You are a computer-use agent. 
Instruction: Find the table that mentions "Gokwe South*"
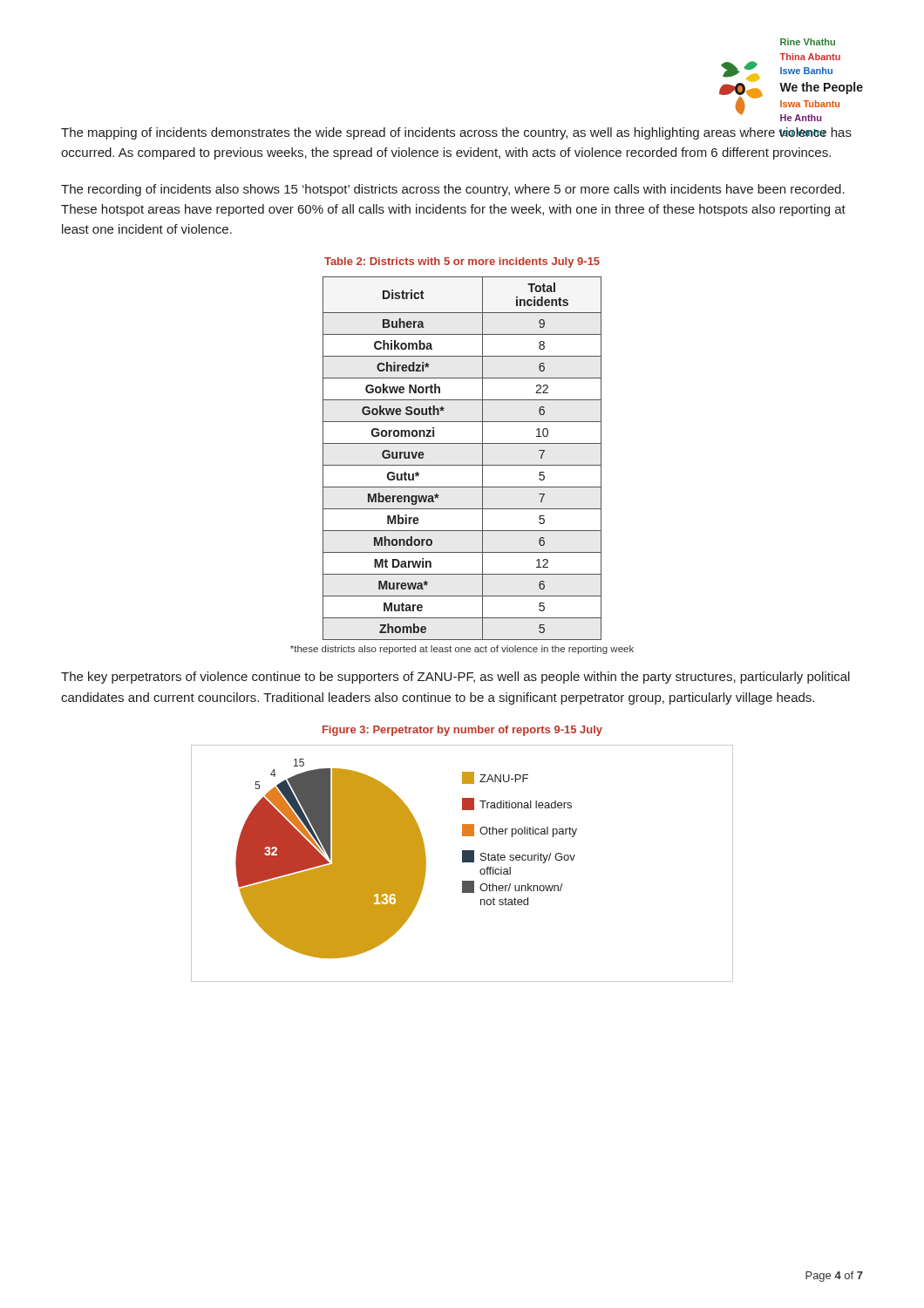(462, 458)
